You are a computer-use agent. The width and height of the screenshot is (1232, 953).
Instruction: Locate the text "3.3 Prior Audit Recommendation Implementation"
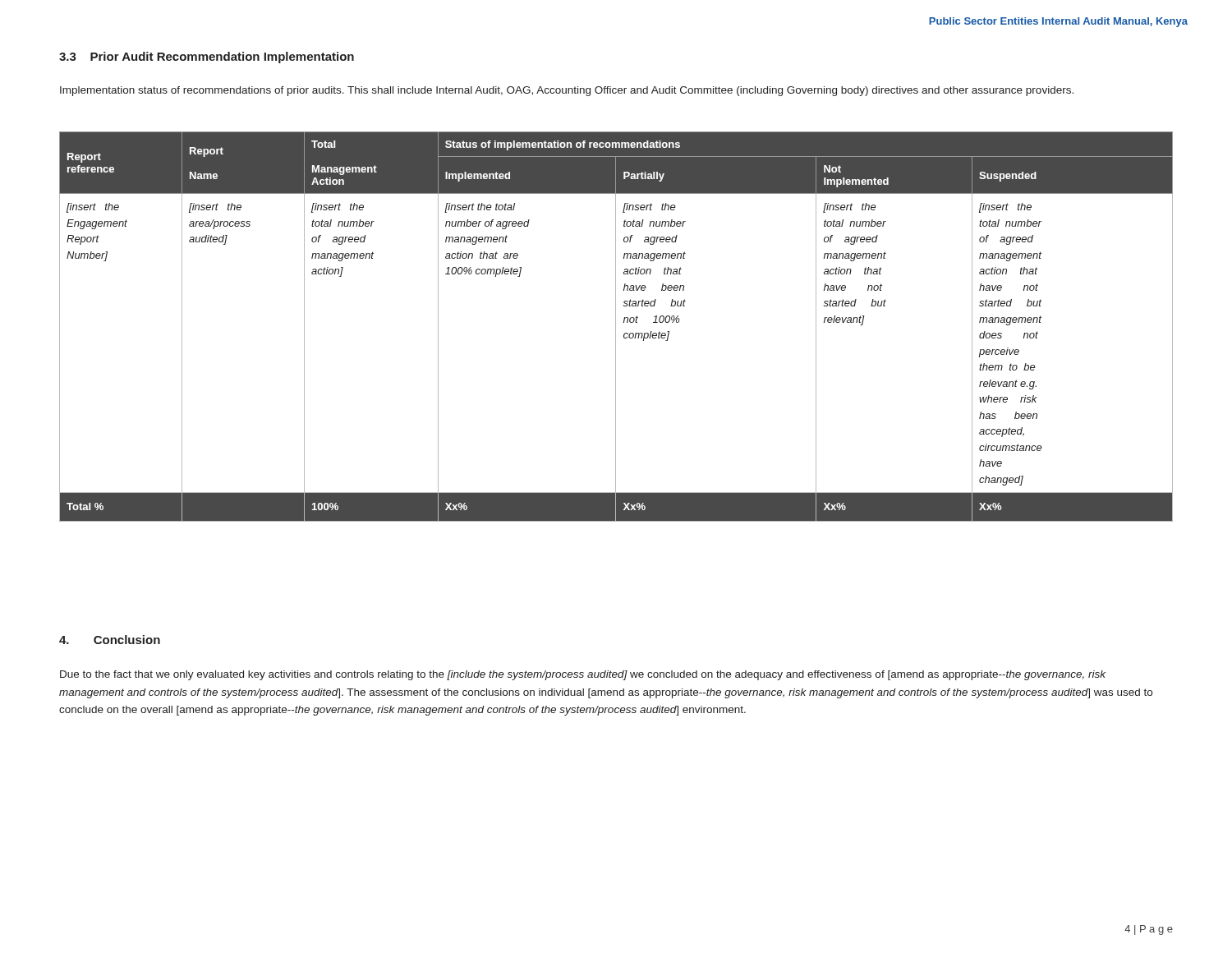coord(207,56)
